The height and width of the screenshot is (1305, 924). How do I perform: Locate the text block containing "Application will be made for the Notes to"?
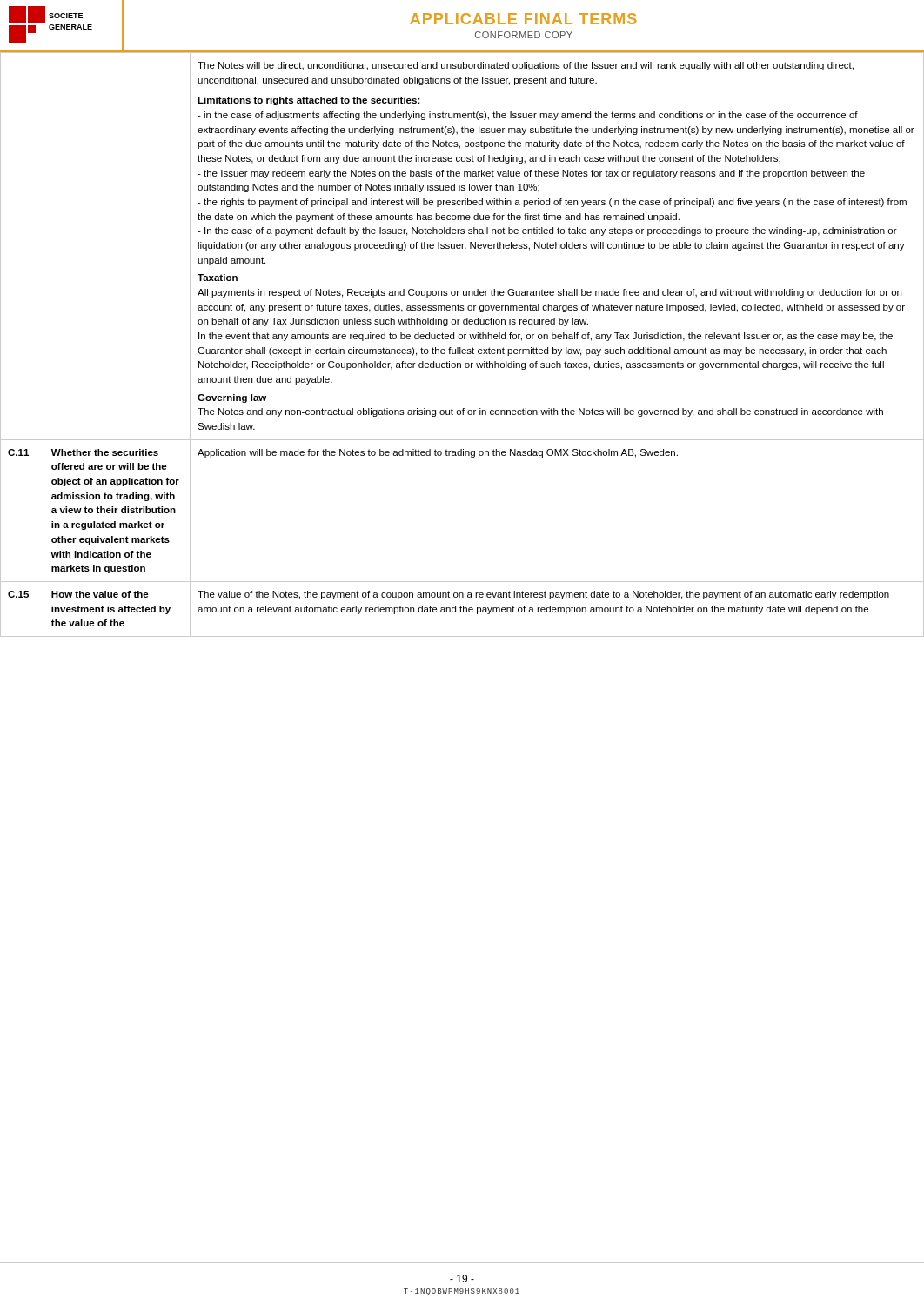(x=438, y=452)
